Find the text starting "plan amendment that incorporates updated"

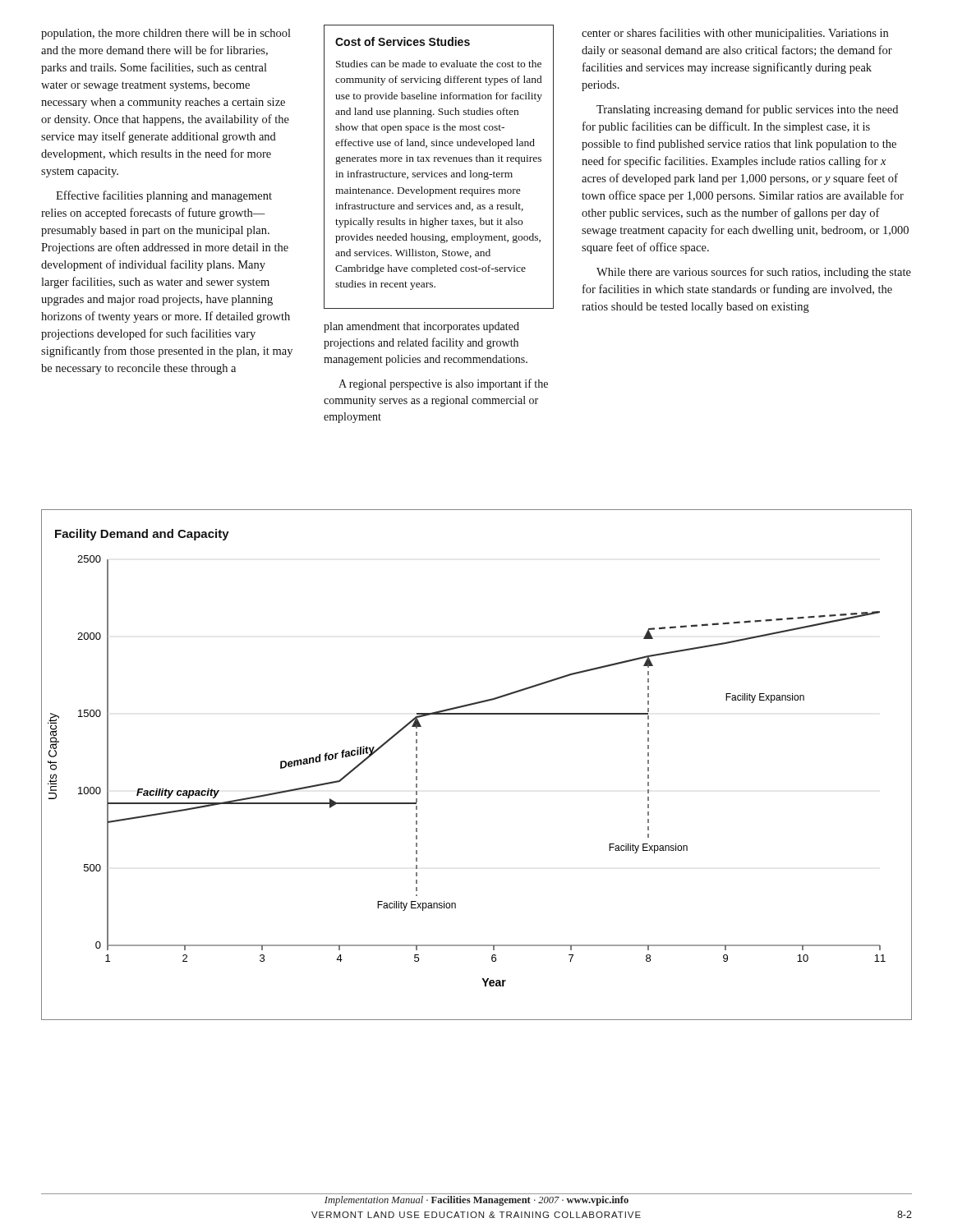[x=439, y=372]
